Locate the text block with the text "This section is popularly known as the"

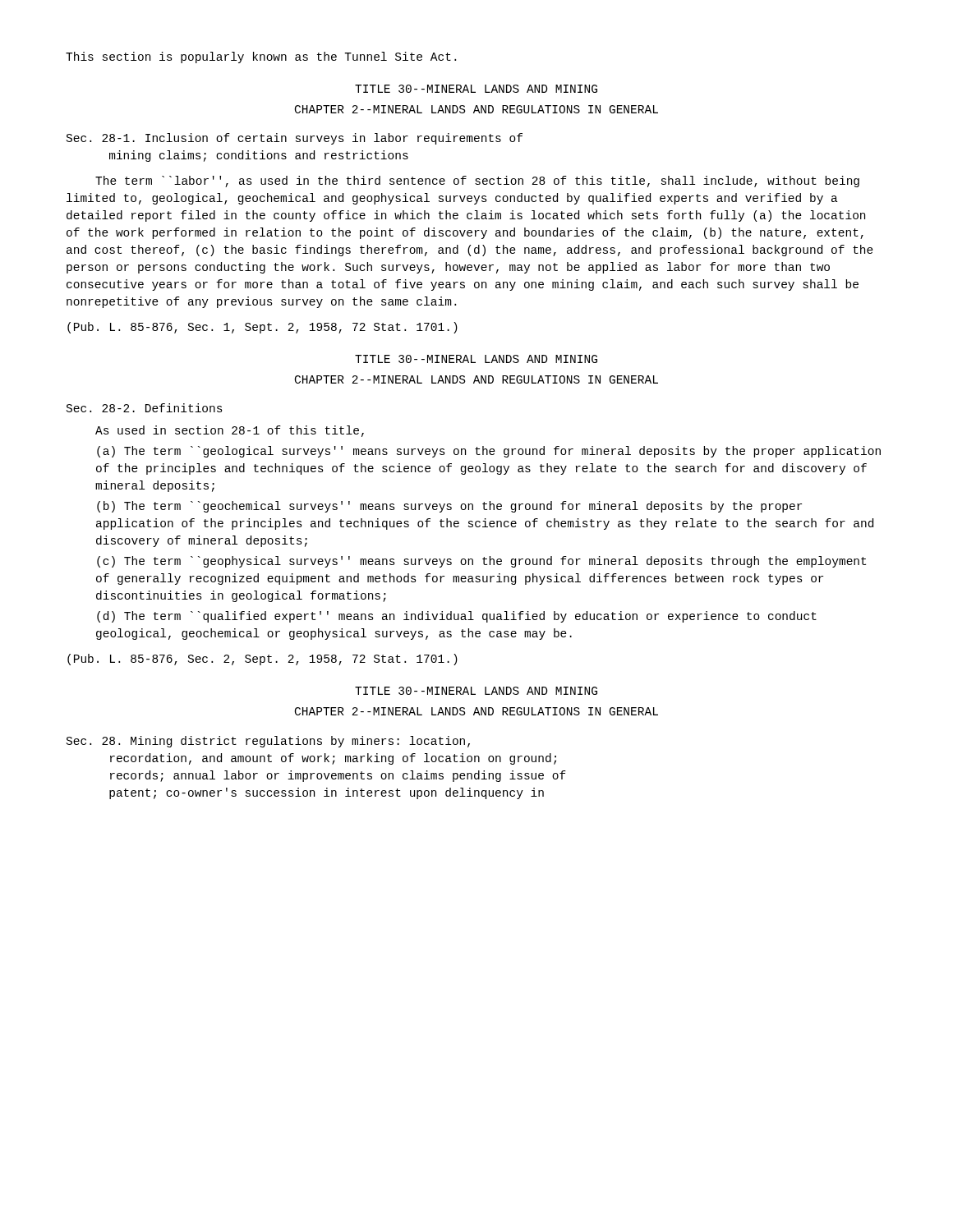(262, 57)
